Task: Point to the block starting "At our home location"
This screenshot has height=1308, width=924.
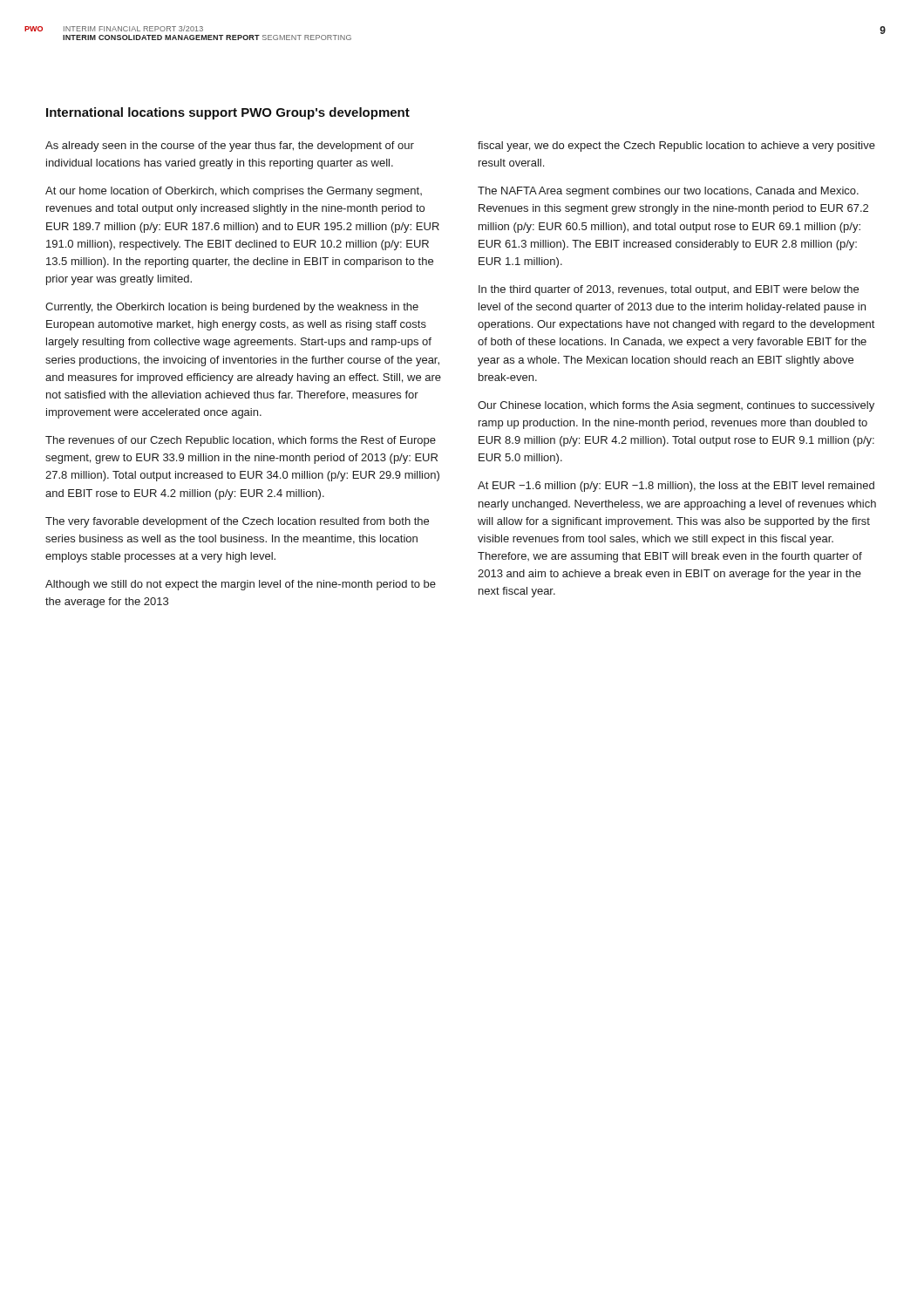Action: click(246, 235)
